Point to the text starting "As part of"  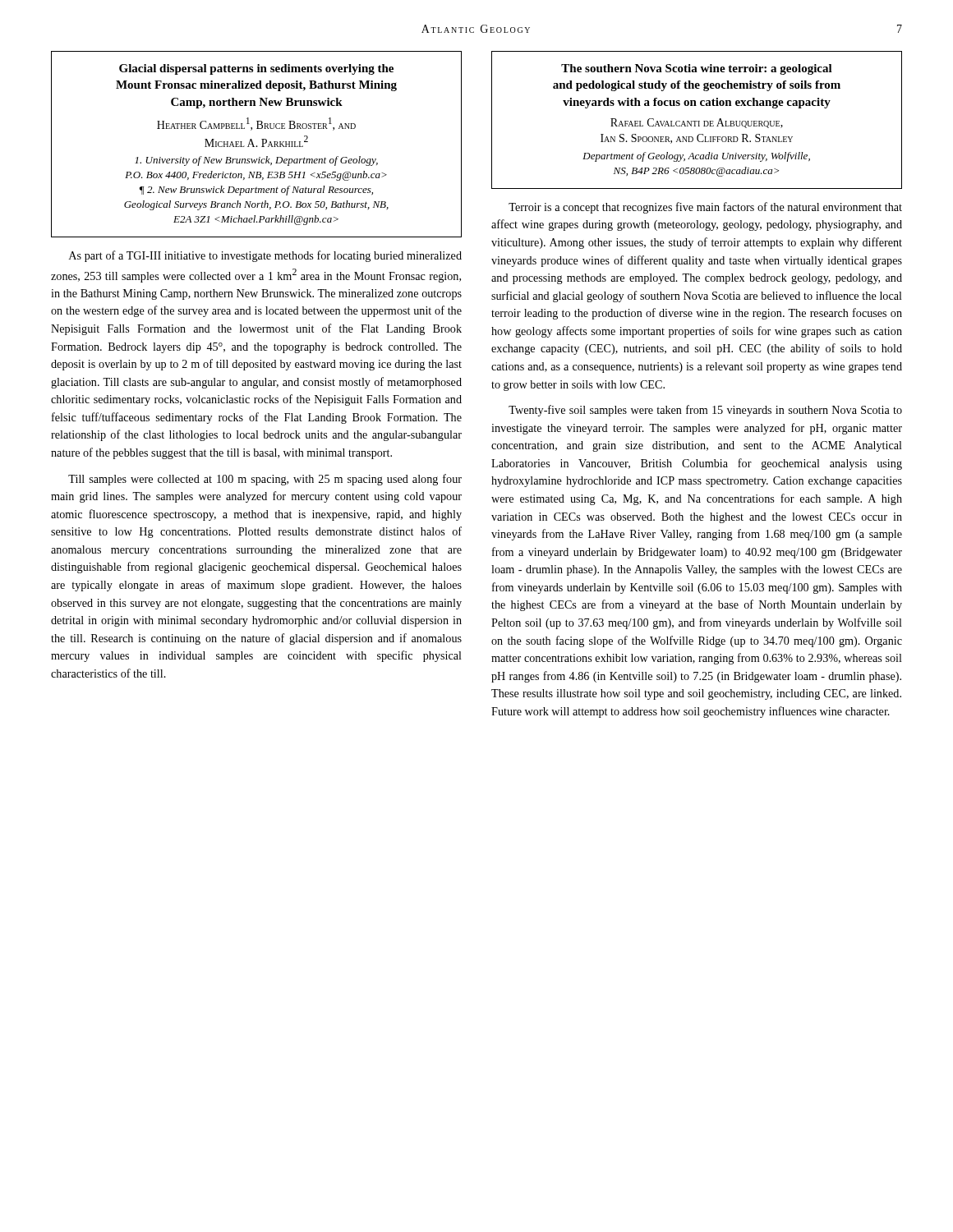click(x=256, y=465)
